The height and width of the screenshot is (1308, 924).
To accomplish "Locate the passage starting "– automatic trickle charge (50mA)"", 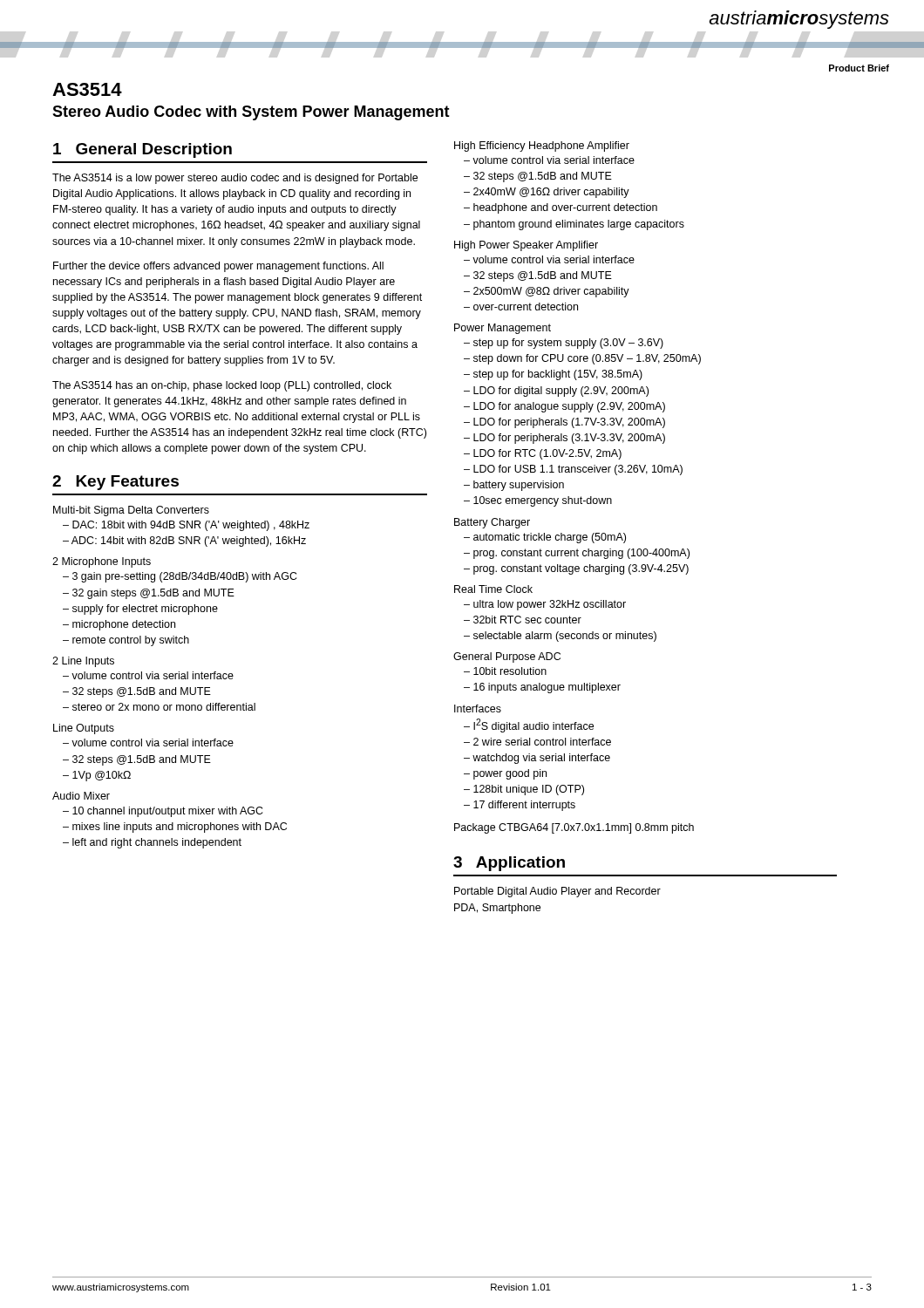I will pyautogui.click(x=545, y=537).
